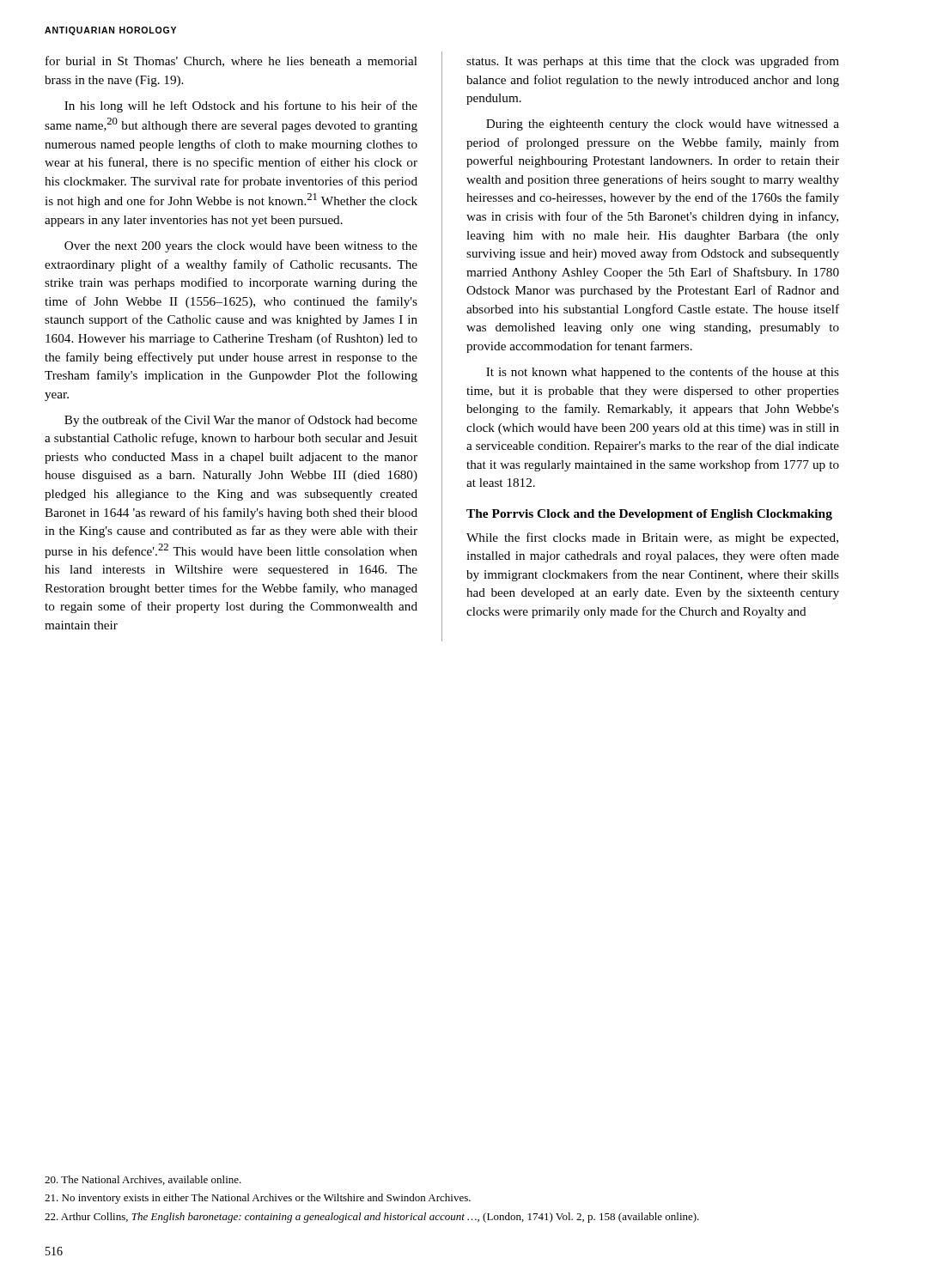Locate the text block containing "for burial in St Thomas' Church, where he"
This screenshot has width=925, height=1288.
click(231, 343)
